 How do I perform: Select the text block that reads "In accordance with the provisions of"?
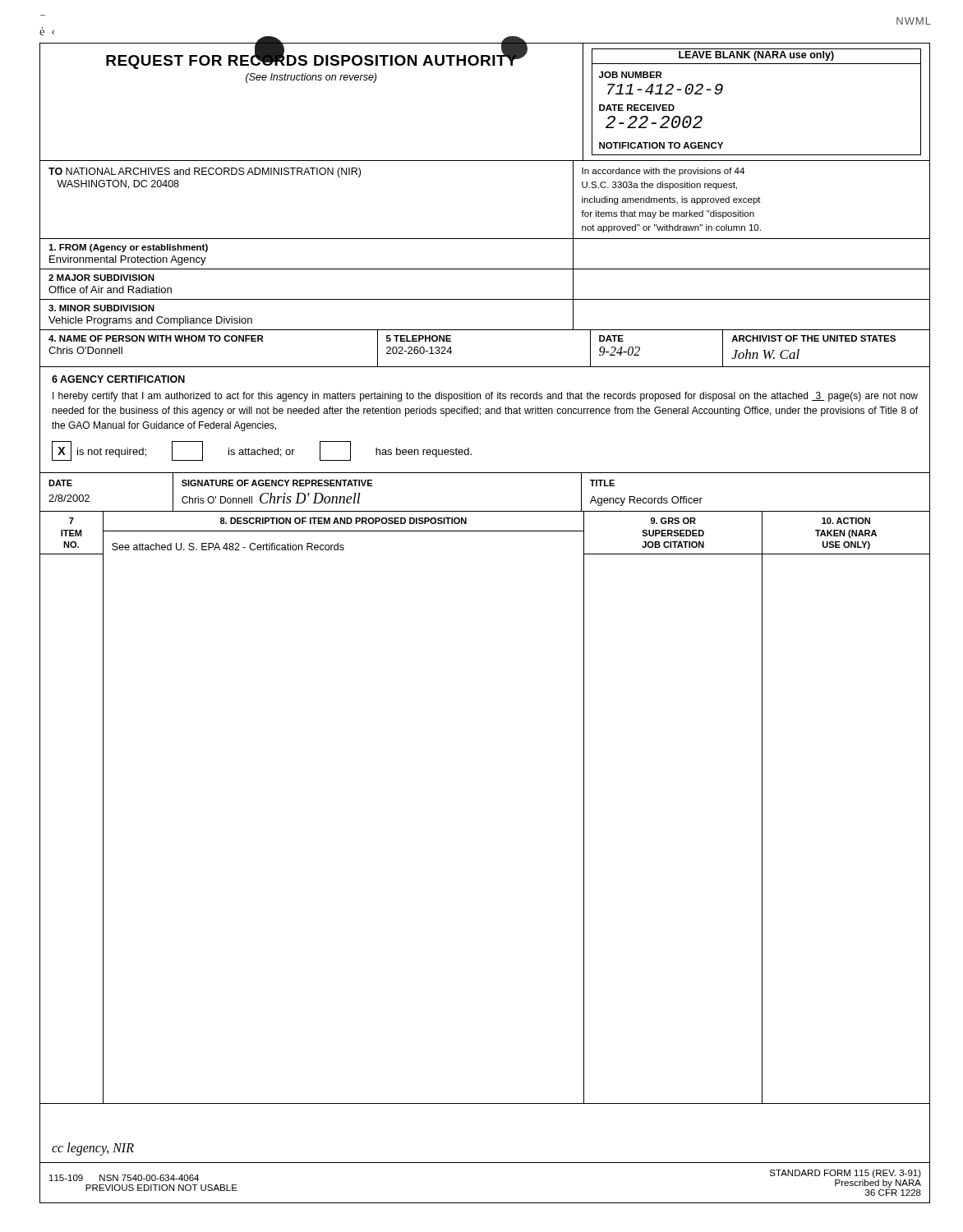click(x=671, y=199)
